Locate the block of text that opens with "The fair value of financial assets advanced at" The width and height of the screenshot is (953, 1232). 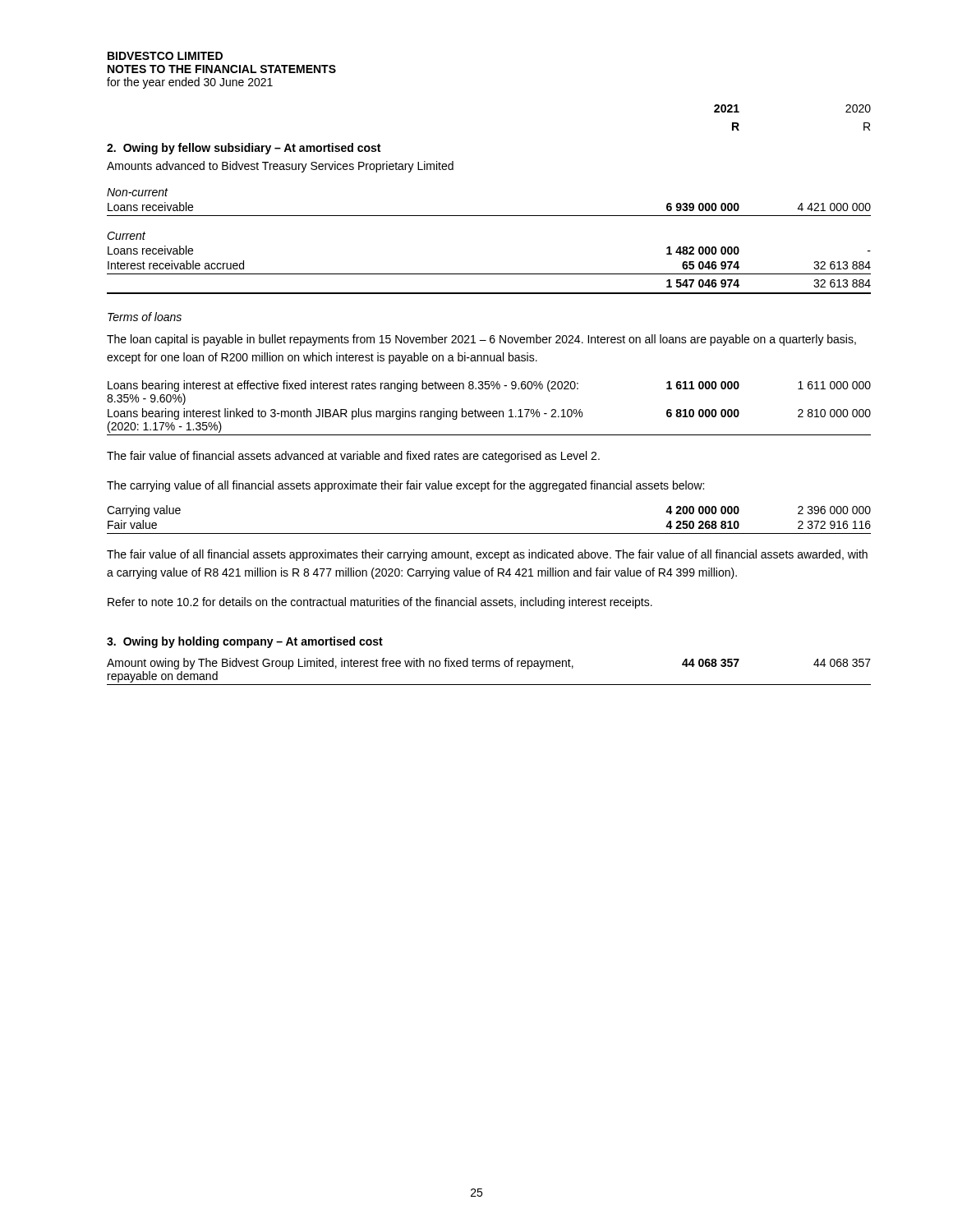[x=354, y=456]
